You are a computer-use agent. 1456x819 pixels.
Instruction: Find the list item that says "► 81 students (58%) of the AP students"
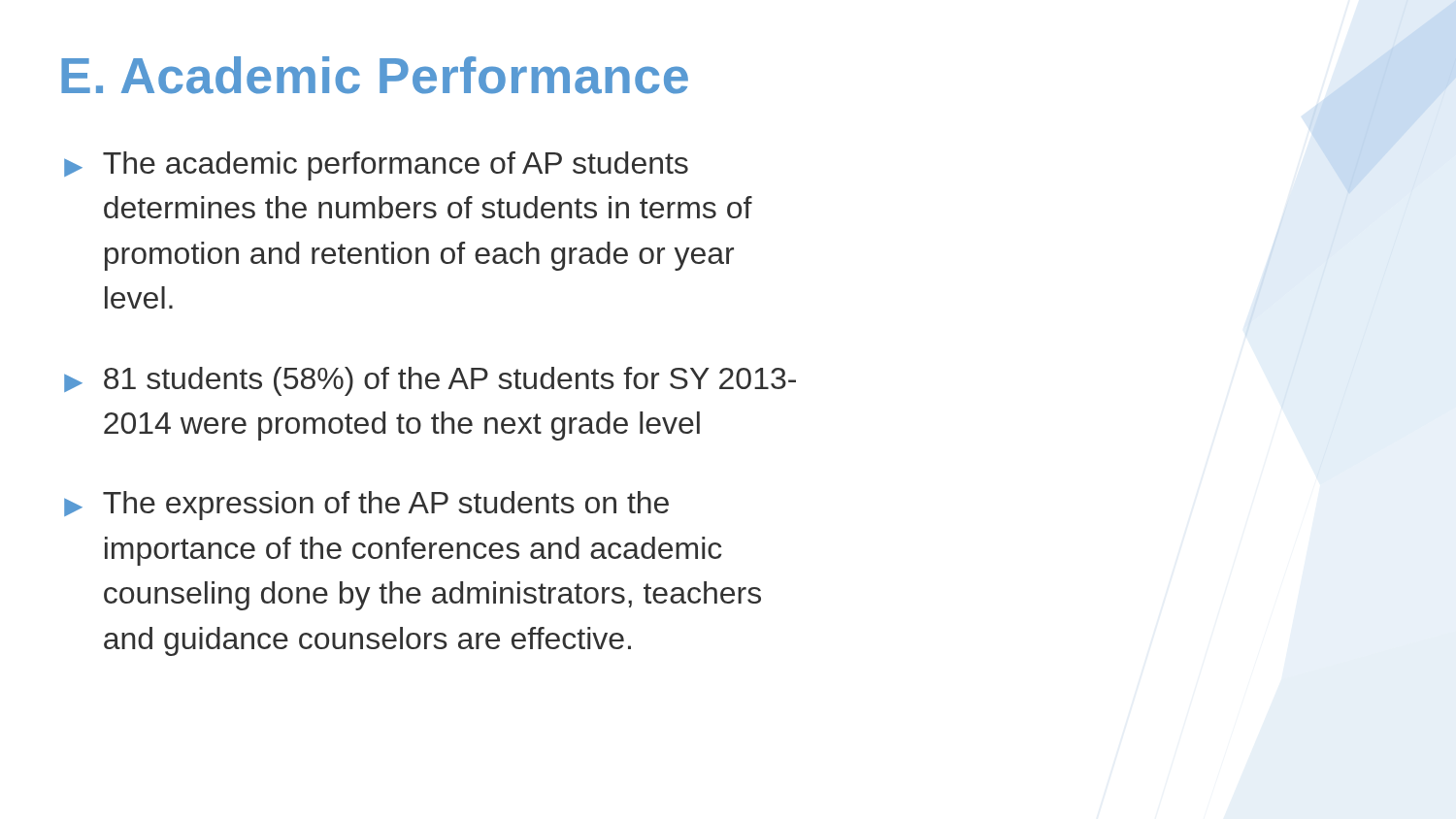[428, 401]
